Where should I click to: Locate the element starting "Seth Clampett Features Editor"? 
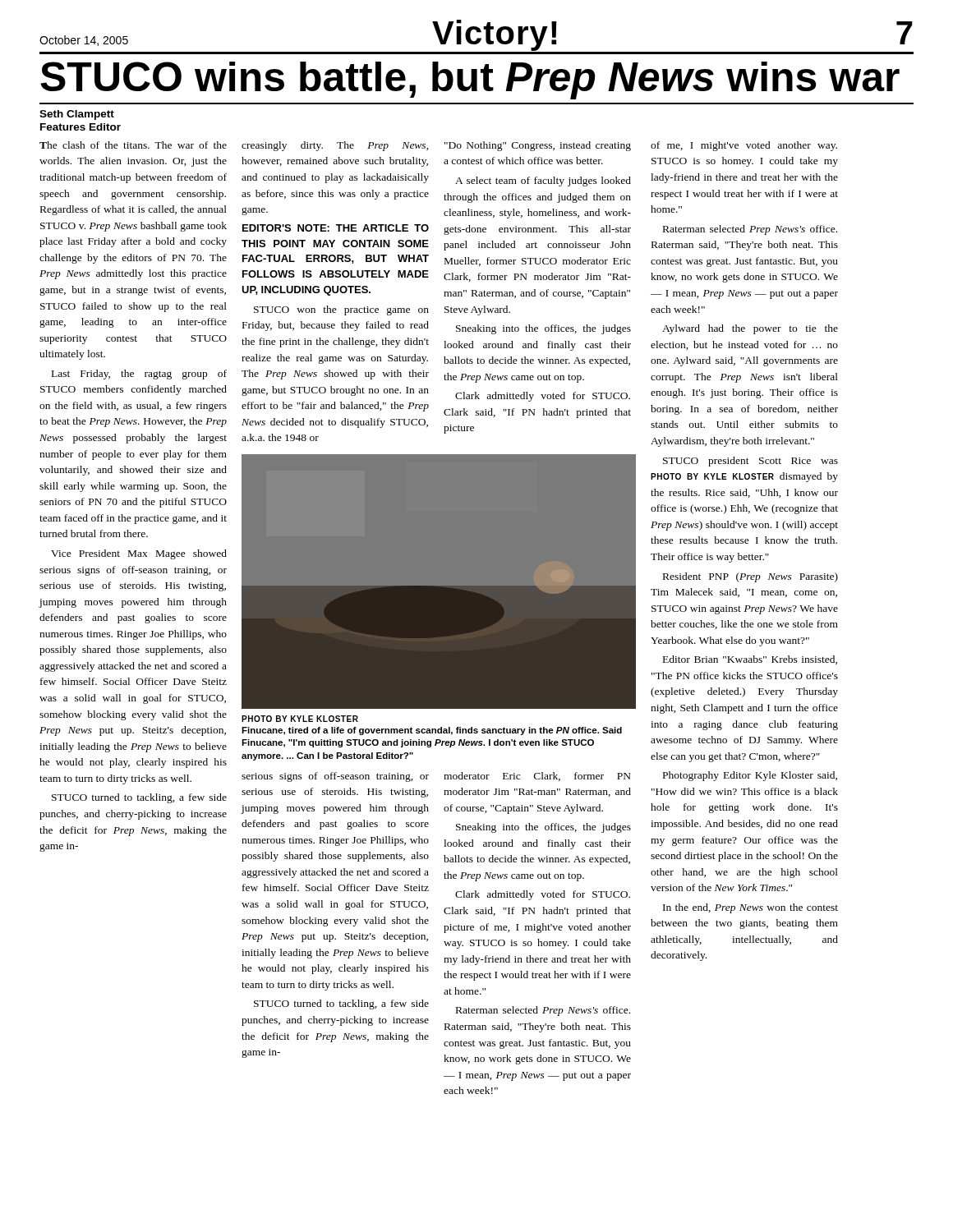pos(80,120)
